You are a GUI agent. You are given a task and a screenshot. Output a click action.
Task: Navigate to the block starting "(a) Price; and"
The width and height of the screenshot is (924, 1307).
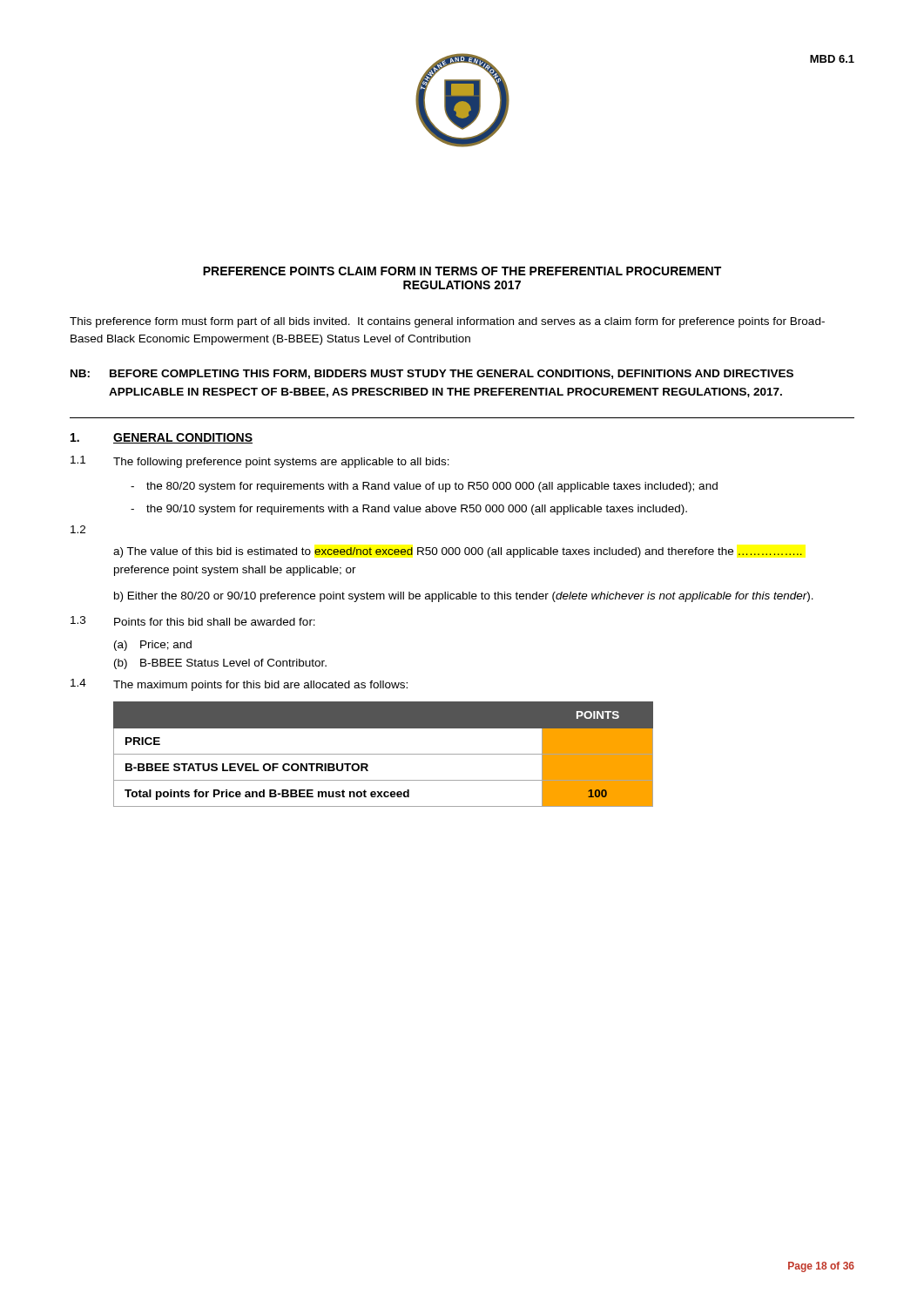click(x=153, y=645)
